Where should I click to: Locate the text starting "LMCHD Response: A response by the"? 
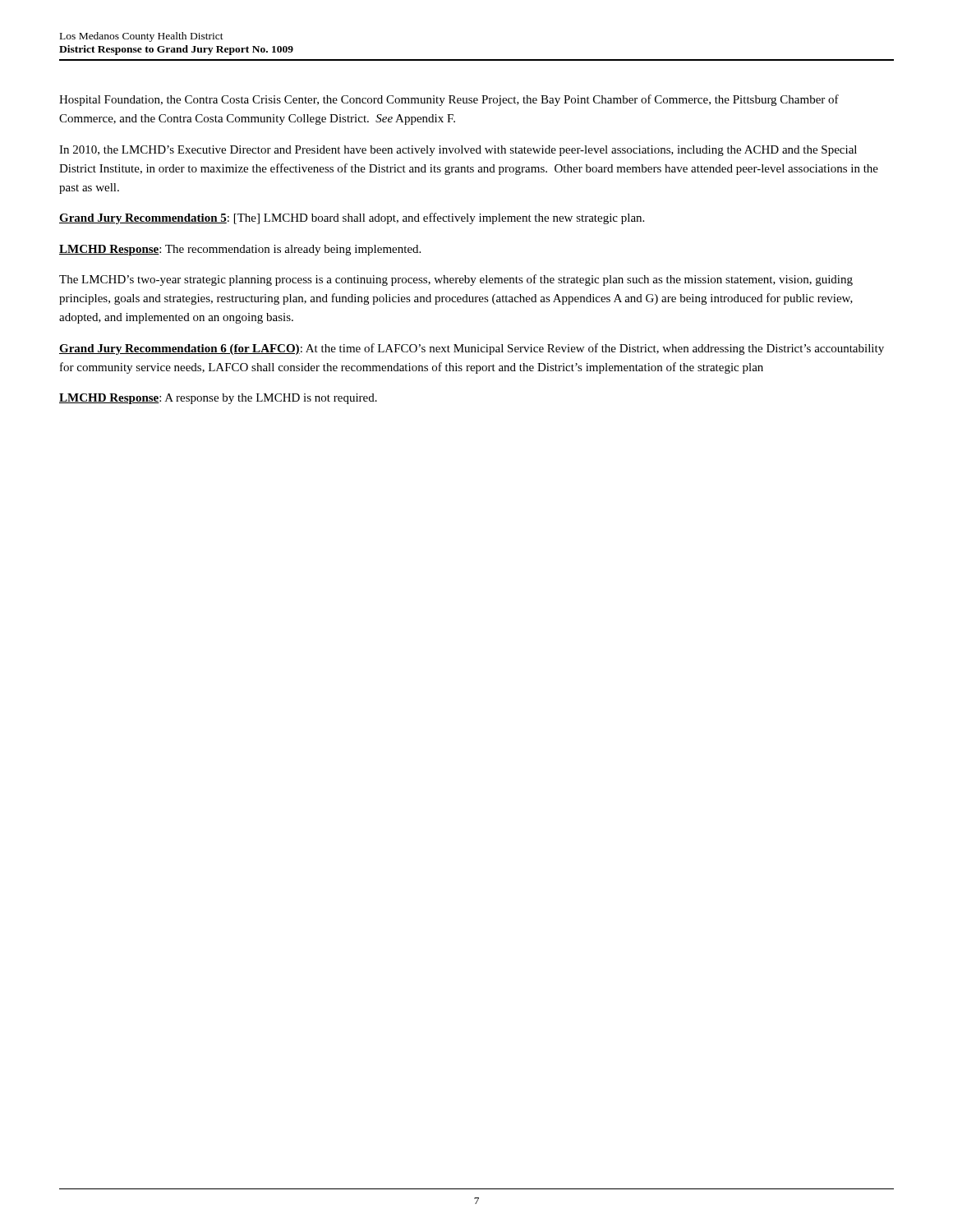[x=218, y=398]
